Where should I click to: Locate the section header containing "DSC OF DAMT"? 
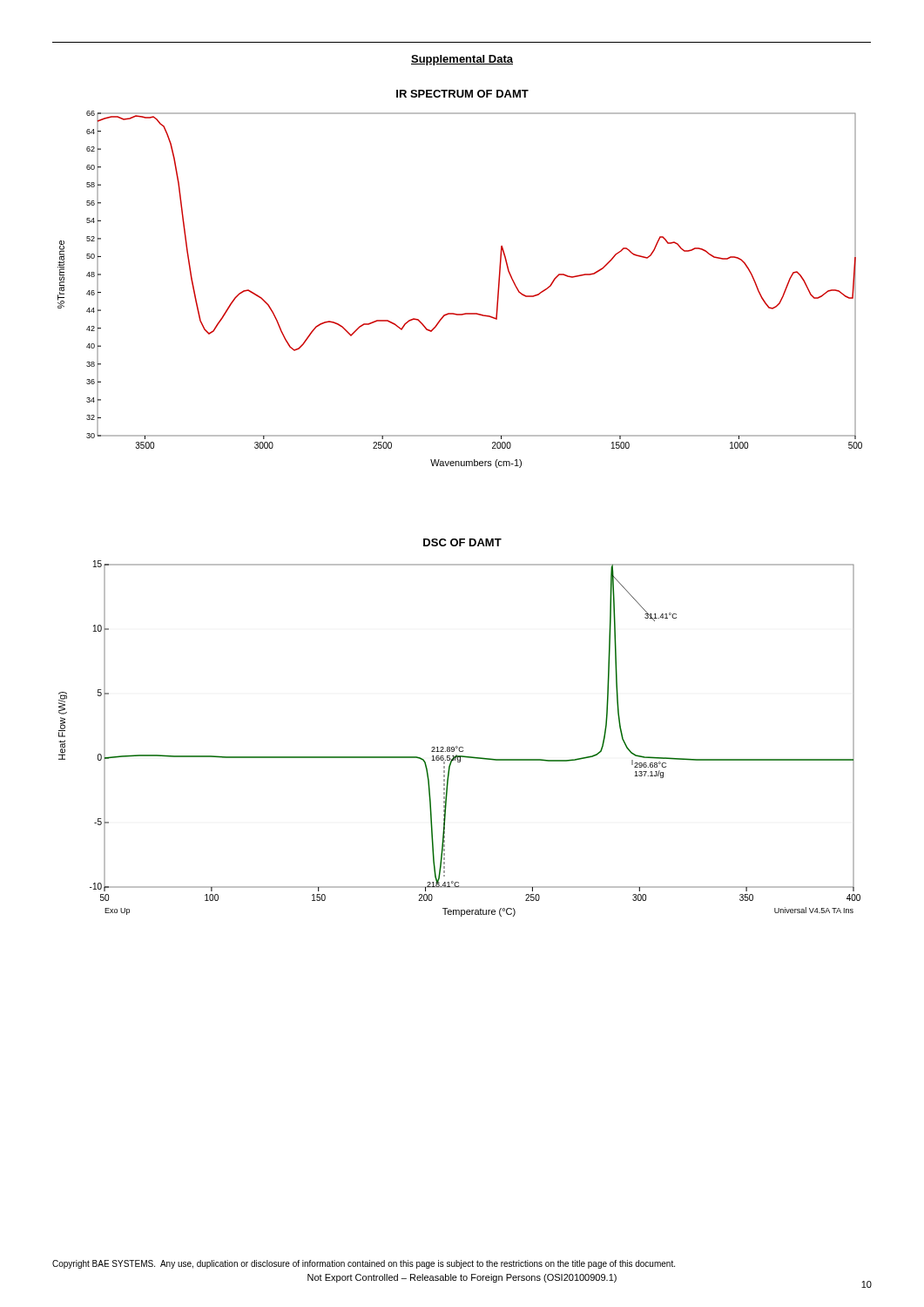[462, 542]
